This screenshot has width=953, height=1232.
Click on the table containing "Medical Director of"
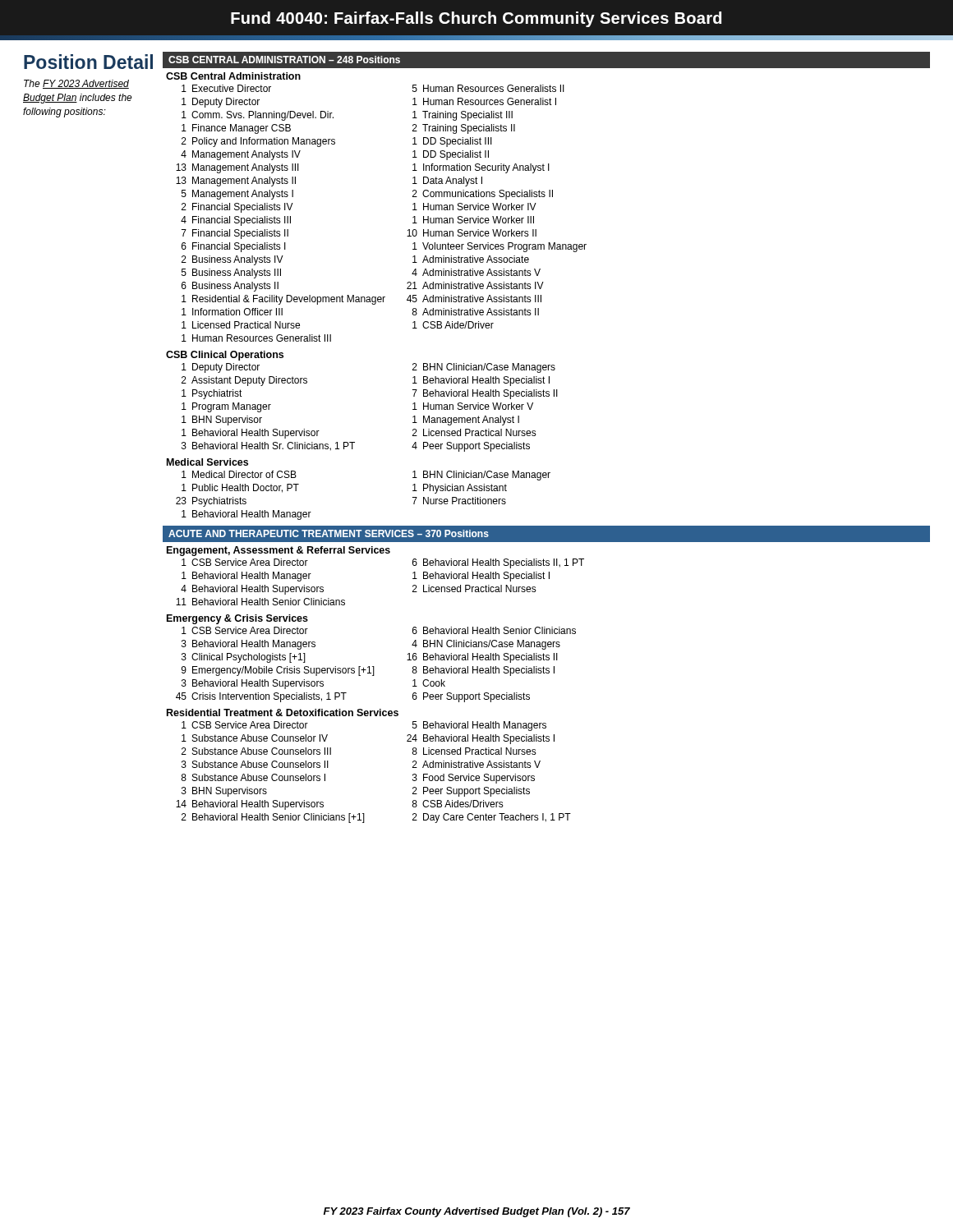click(546, 494)
